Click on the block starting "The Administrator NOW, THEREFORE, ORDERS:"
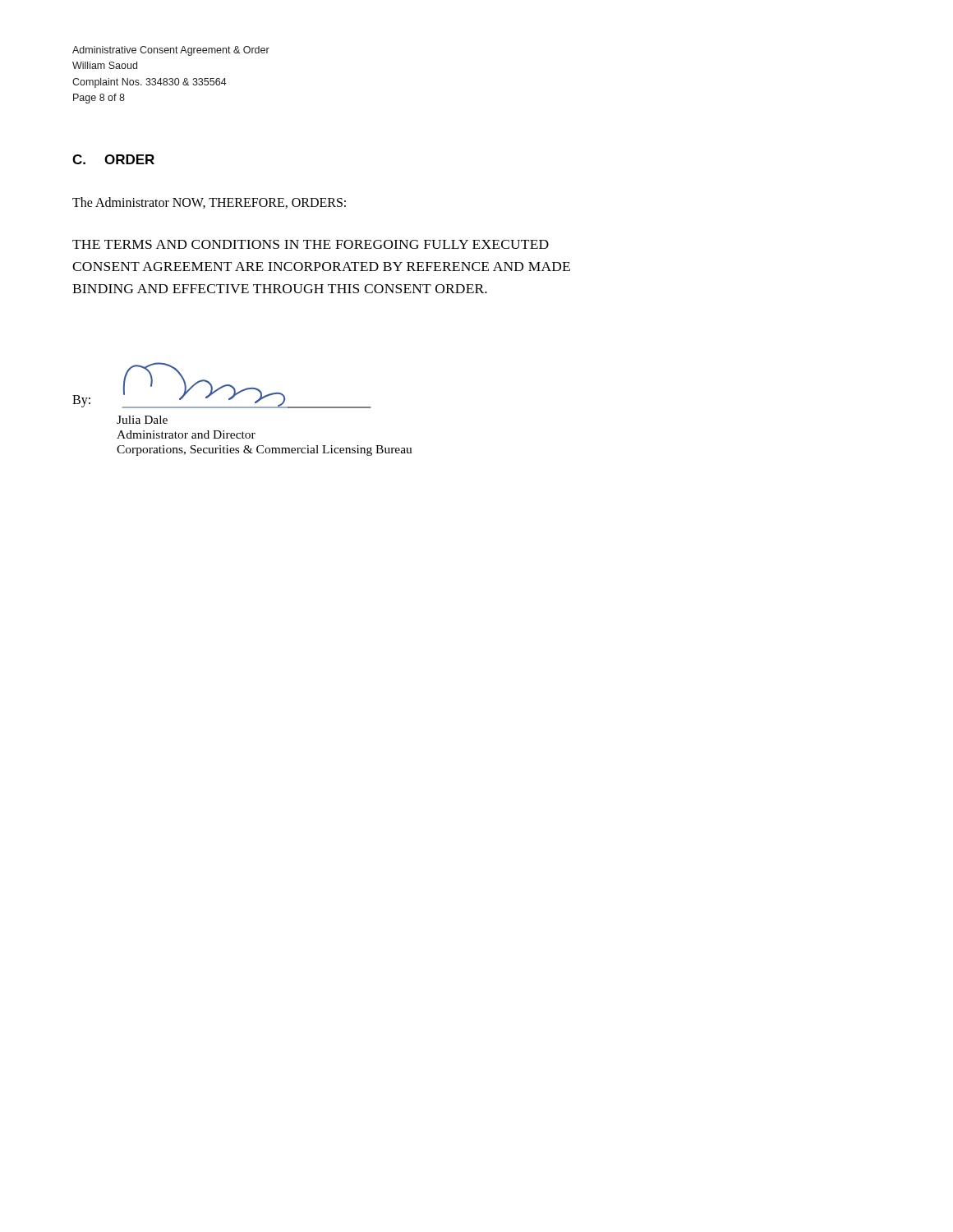Image resolution: width=953 pixels, height=1232 pixels. 210,202
